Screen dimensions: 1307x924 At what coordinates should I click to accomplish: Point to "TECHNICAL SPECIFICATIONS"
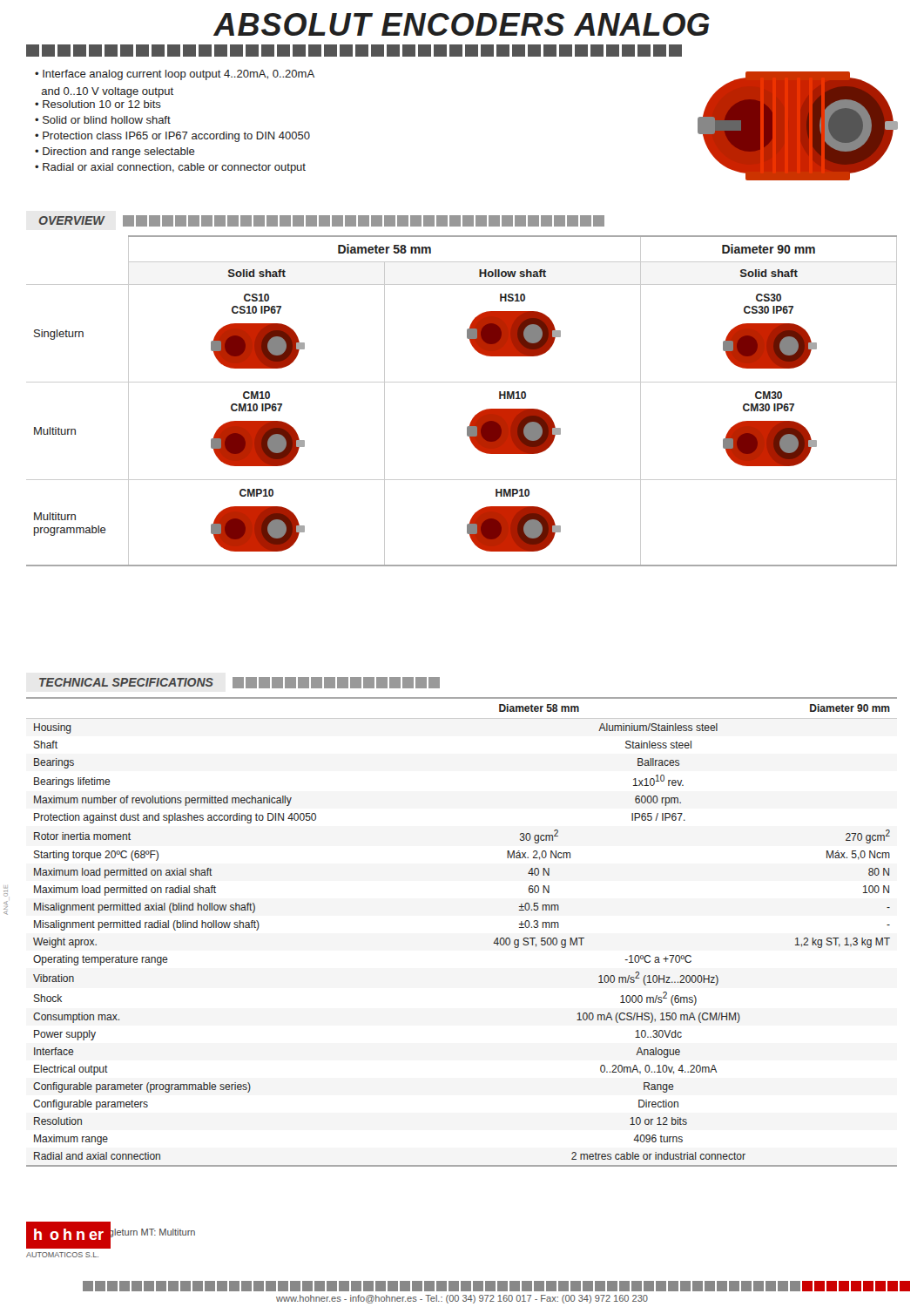234,682
